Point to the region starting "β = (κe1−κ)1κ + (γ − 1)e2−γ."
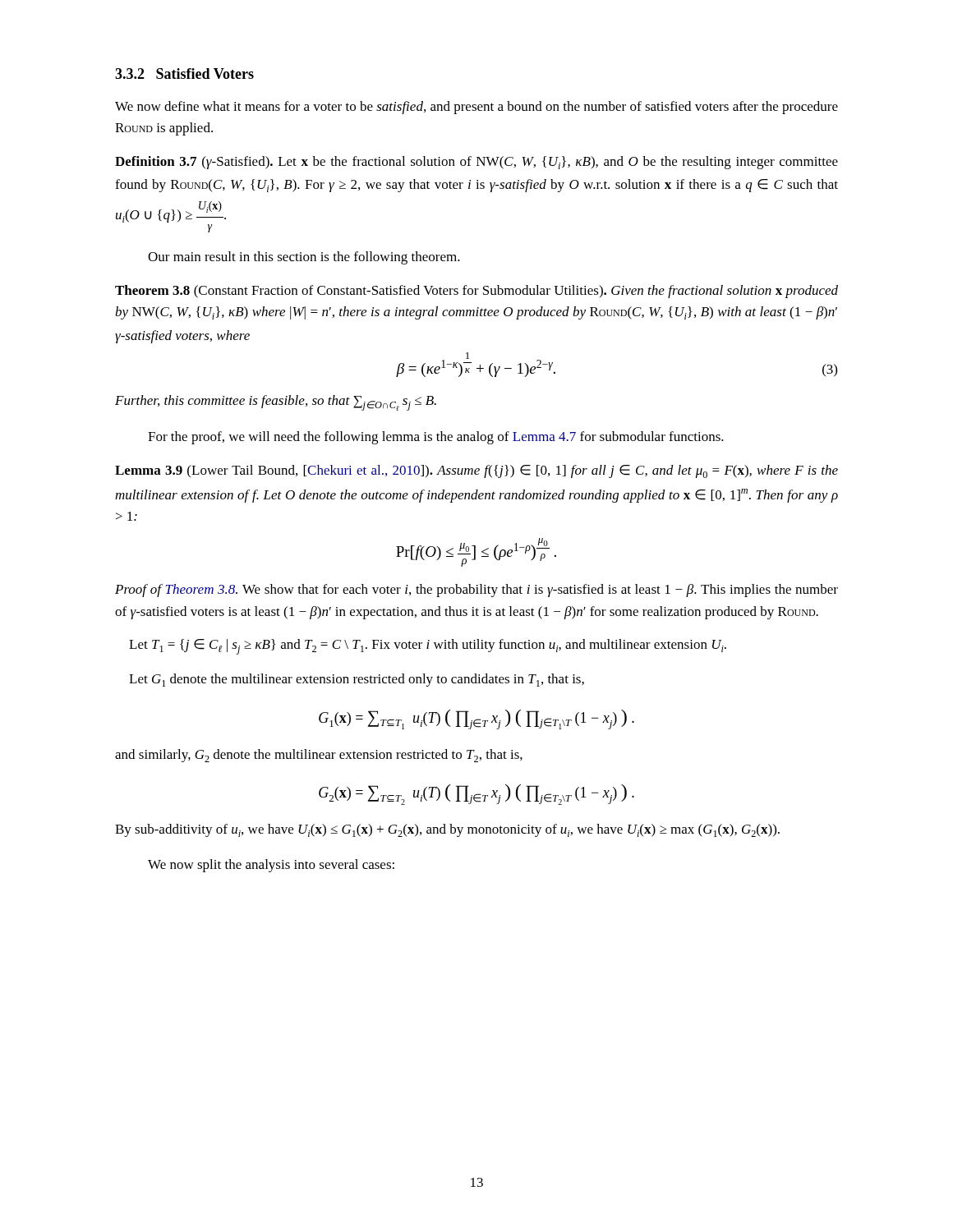Screen dimensions: 1232x953 pos(467,368)
